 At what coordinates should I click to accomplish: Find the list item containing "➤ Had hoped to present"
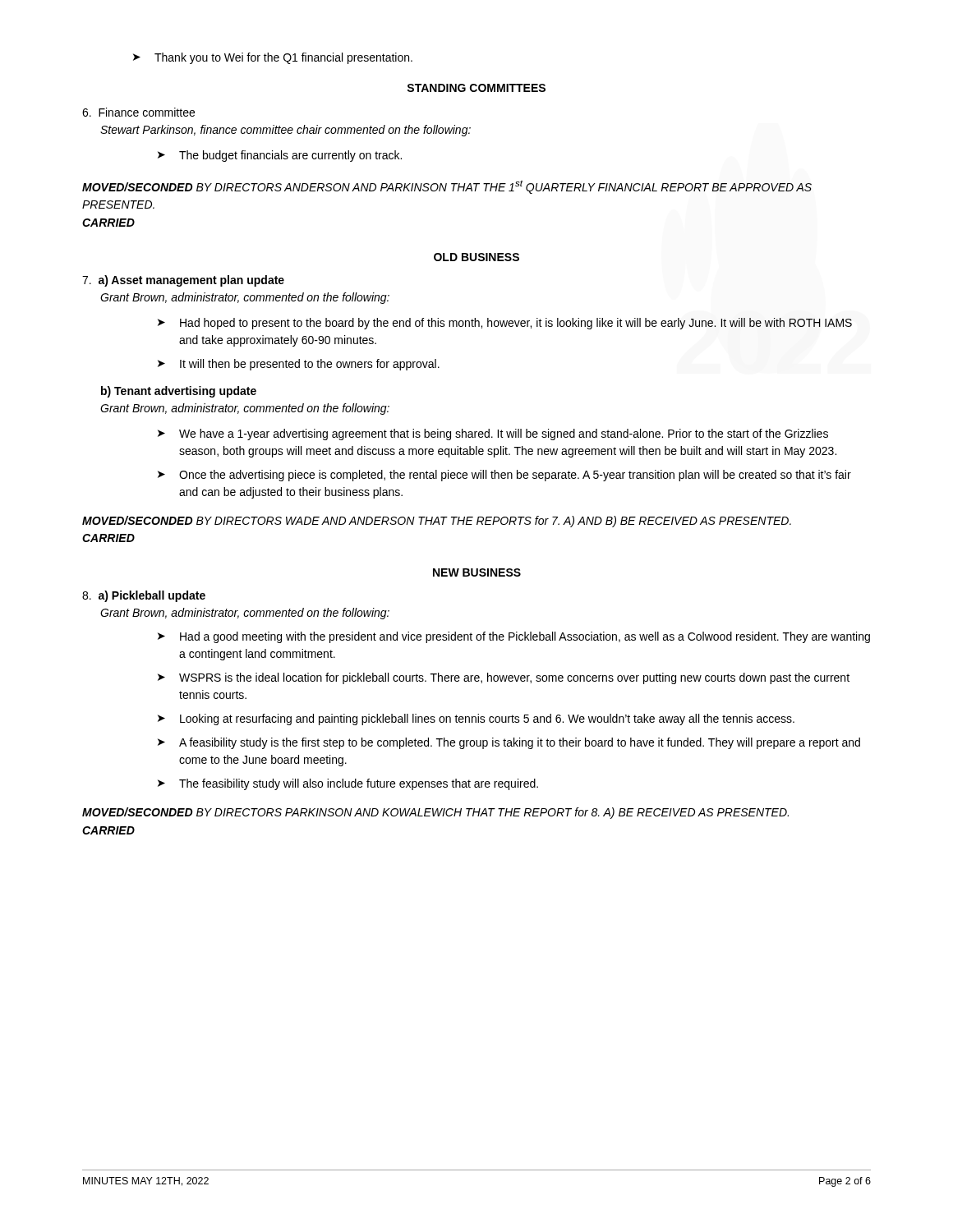point(513,332)
